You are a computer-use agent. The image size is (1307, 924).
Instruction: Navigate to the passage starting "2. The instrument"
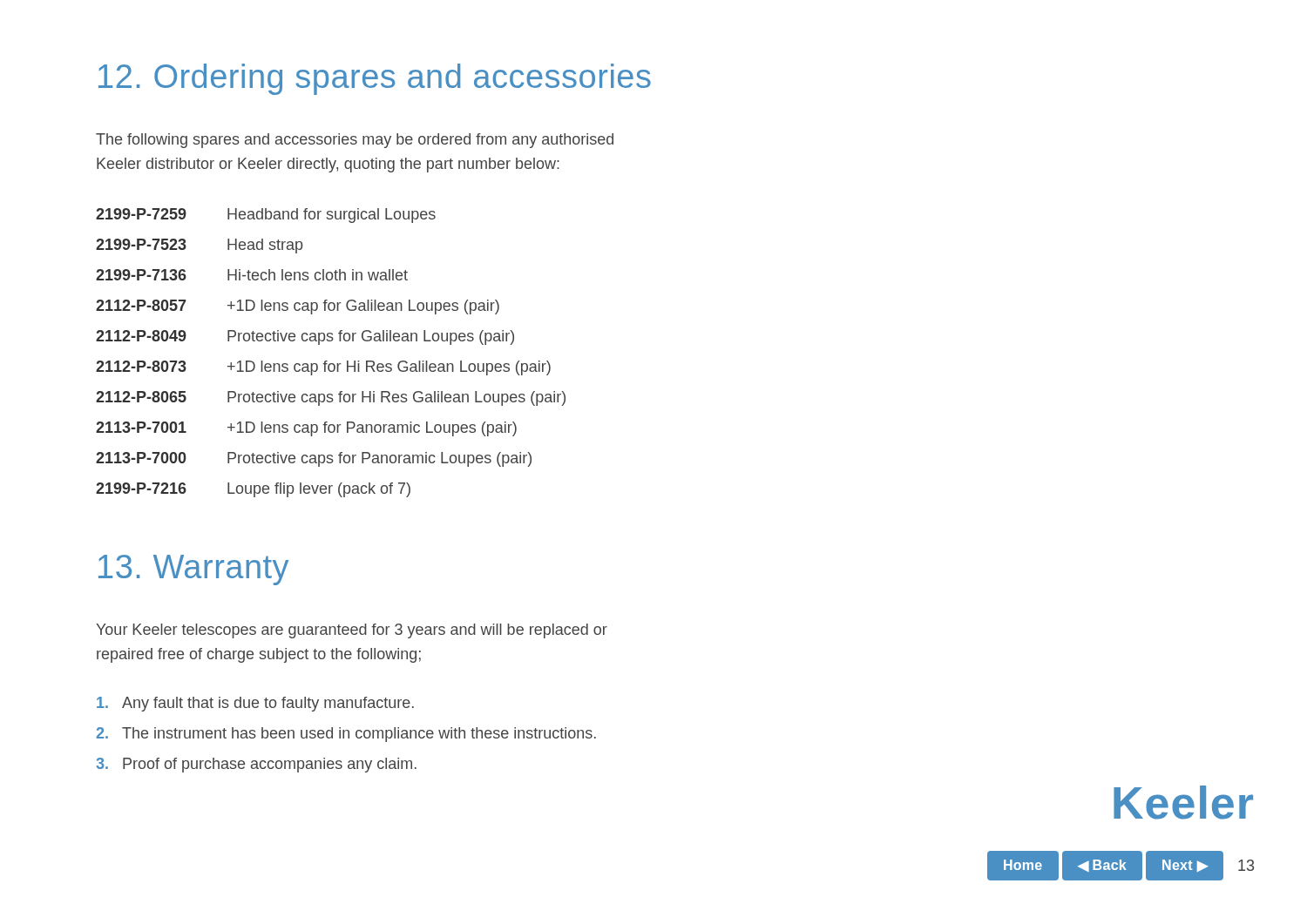346,733
